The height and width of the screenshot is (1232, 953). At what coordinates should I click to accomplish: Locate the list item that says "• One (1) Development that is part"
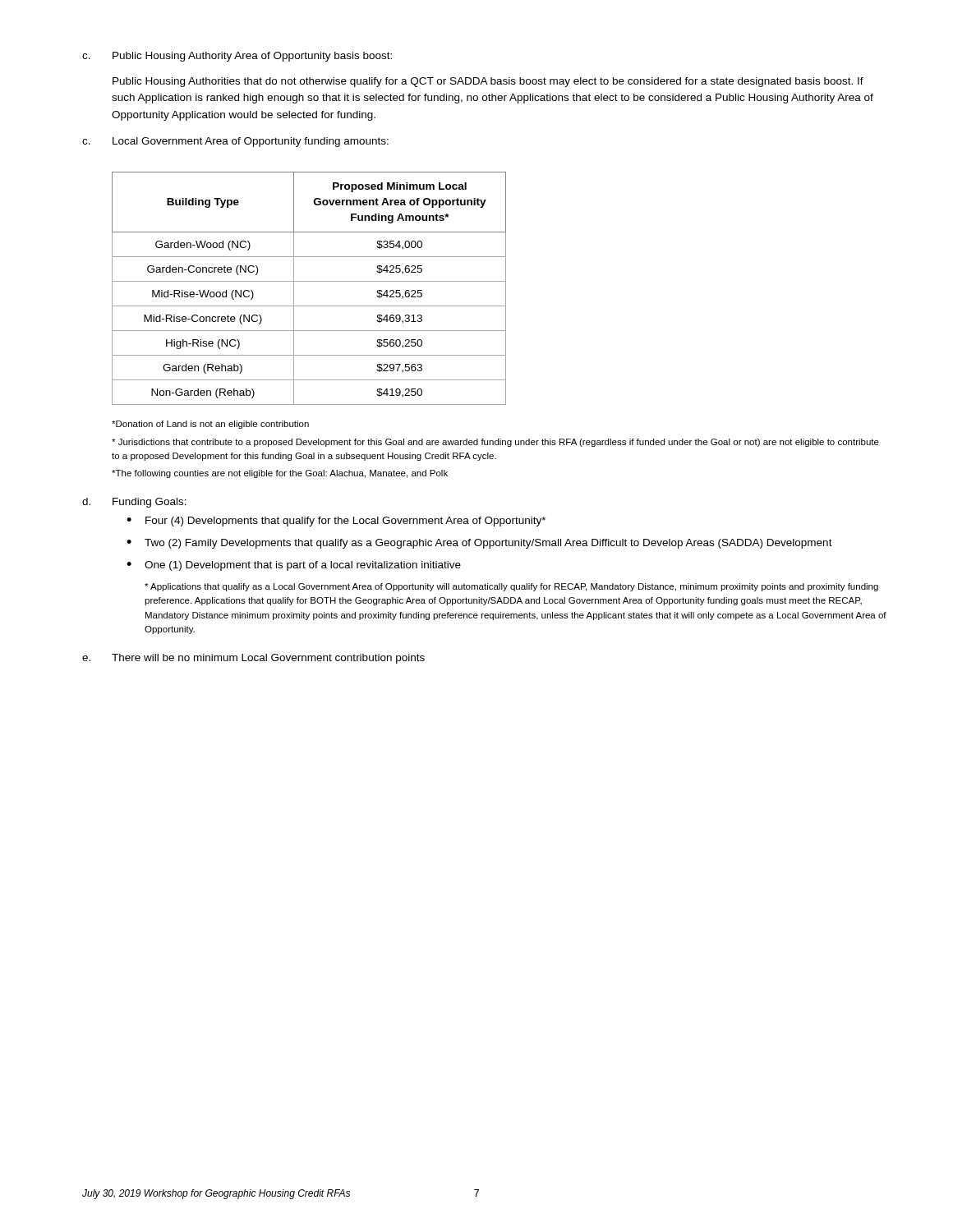(x=294, y=566)
